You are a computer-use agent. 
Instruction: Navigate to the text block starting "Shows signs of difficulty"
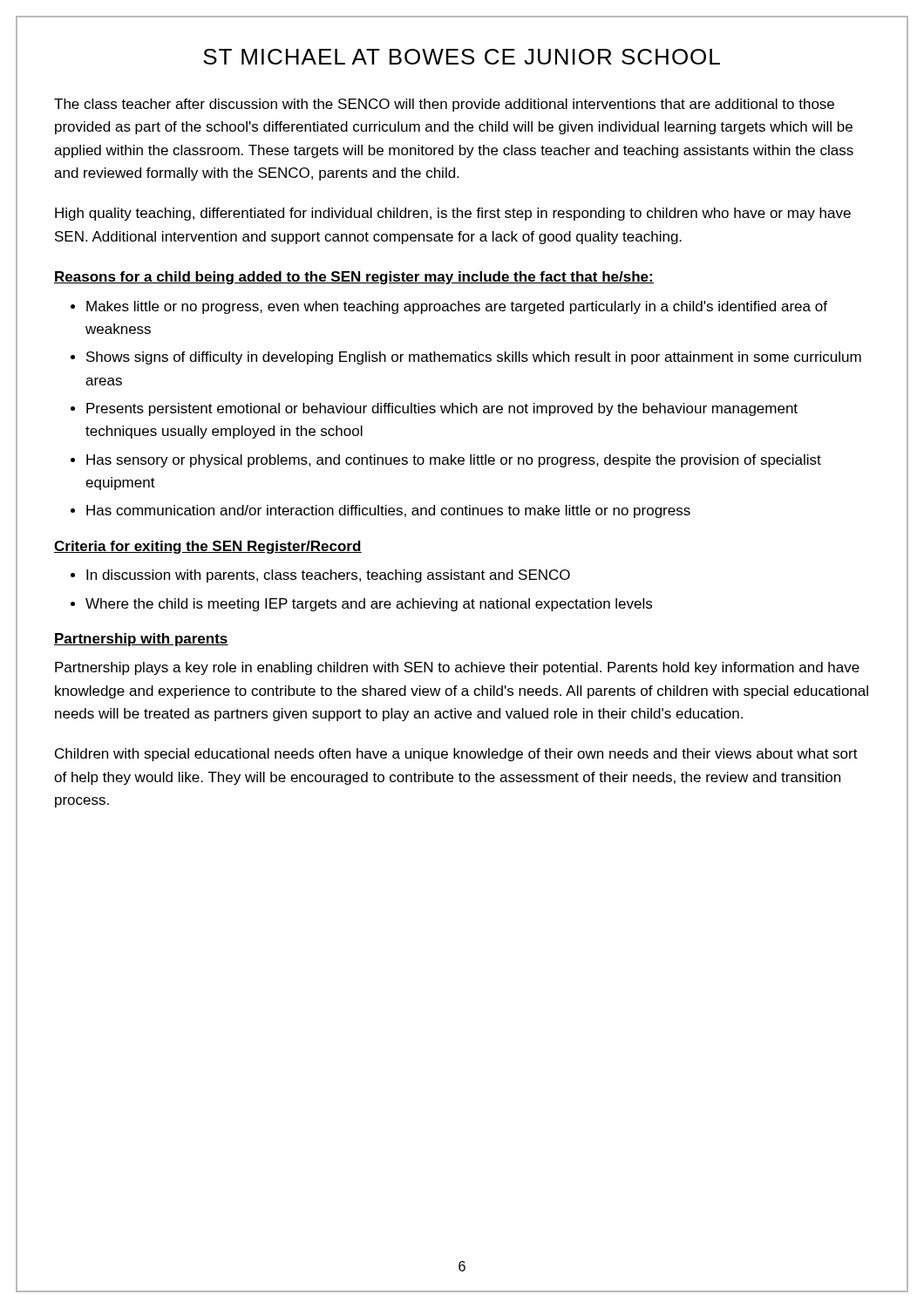(x=478, y=369)
